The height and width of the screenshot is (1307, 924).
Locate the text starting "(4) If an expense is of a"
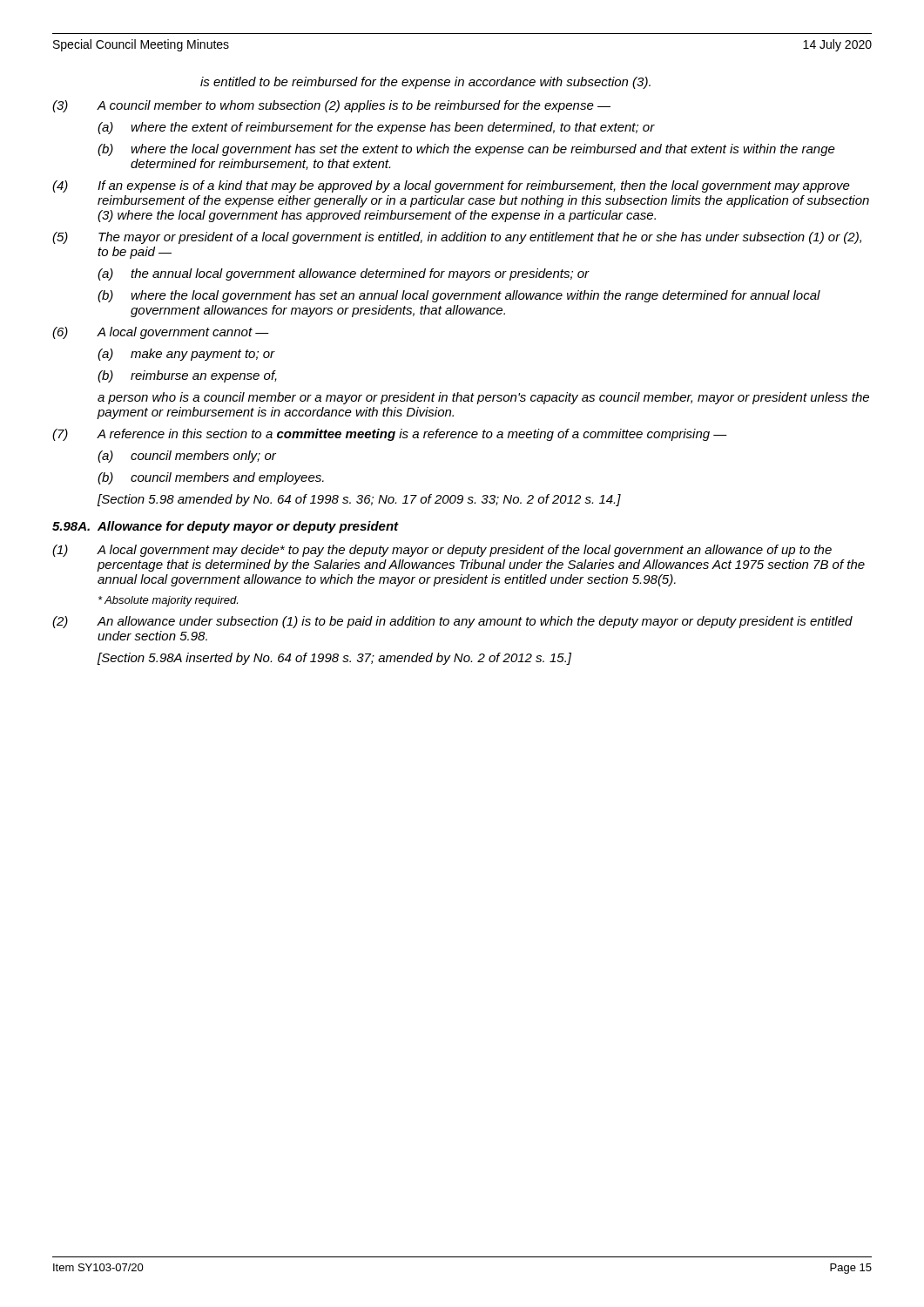coord(462,200)
